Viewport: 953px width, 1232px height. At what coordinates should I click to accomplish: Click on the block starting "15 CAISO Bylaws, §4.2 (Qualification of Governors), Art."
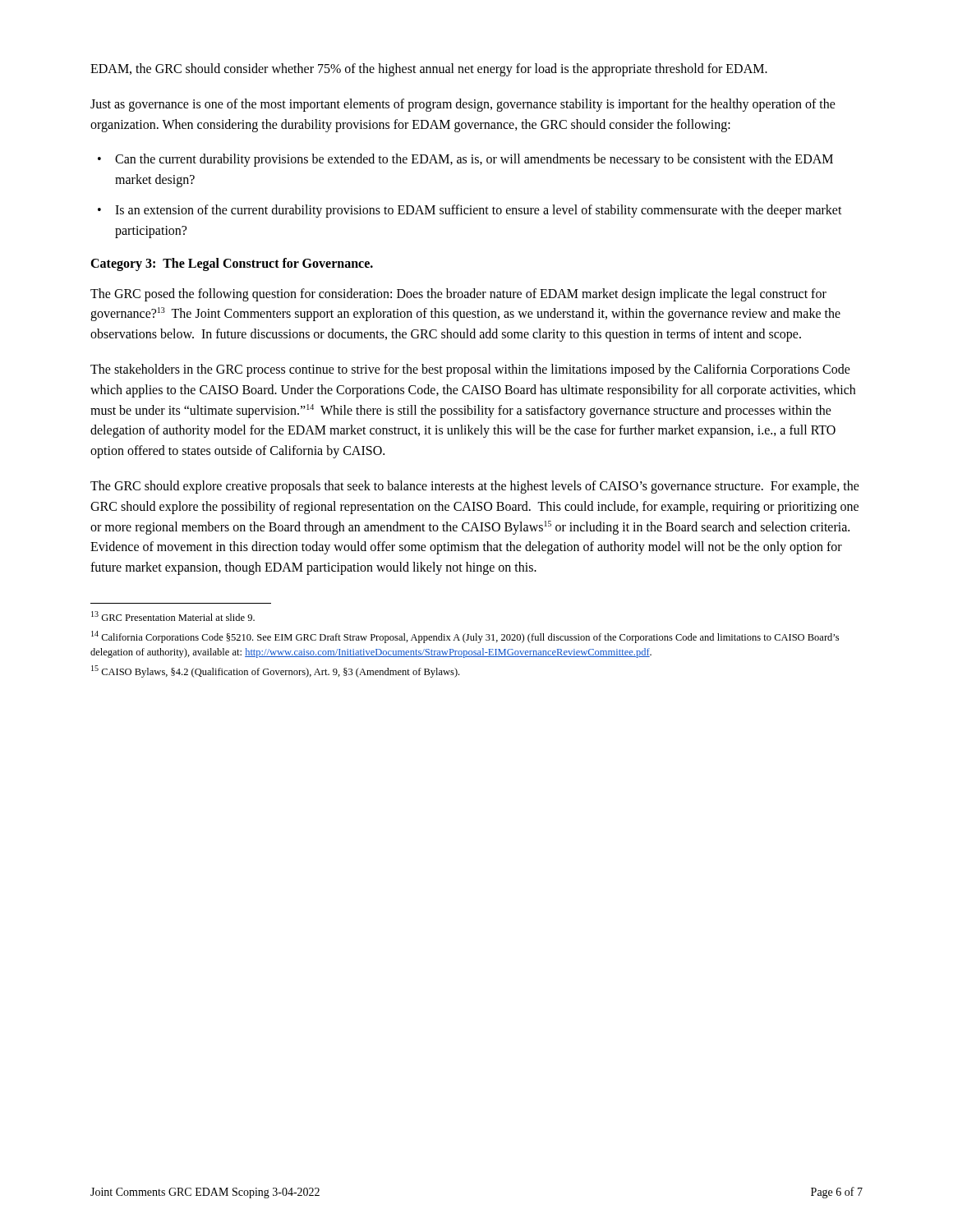point(275,671)
